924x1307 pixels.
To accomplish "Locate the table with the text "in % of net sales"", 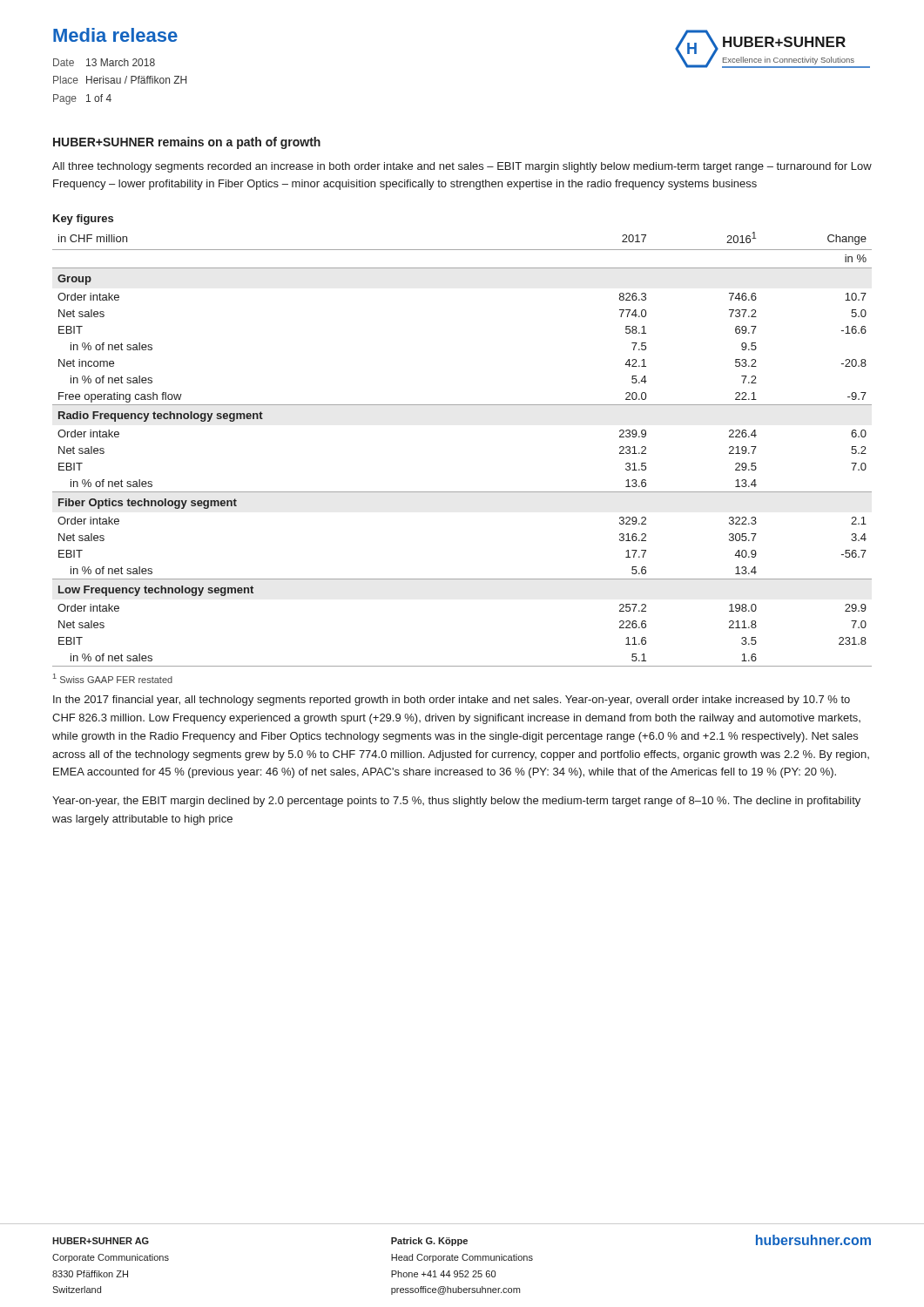I will (462, 439).
